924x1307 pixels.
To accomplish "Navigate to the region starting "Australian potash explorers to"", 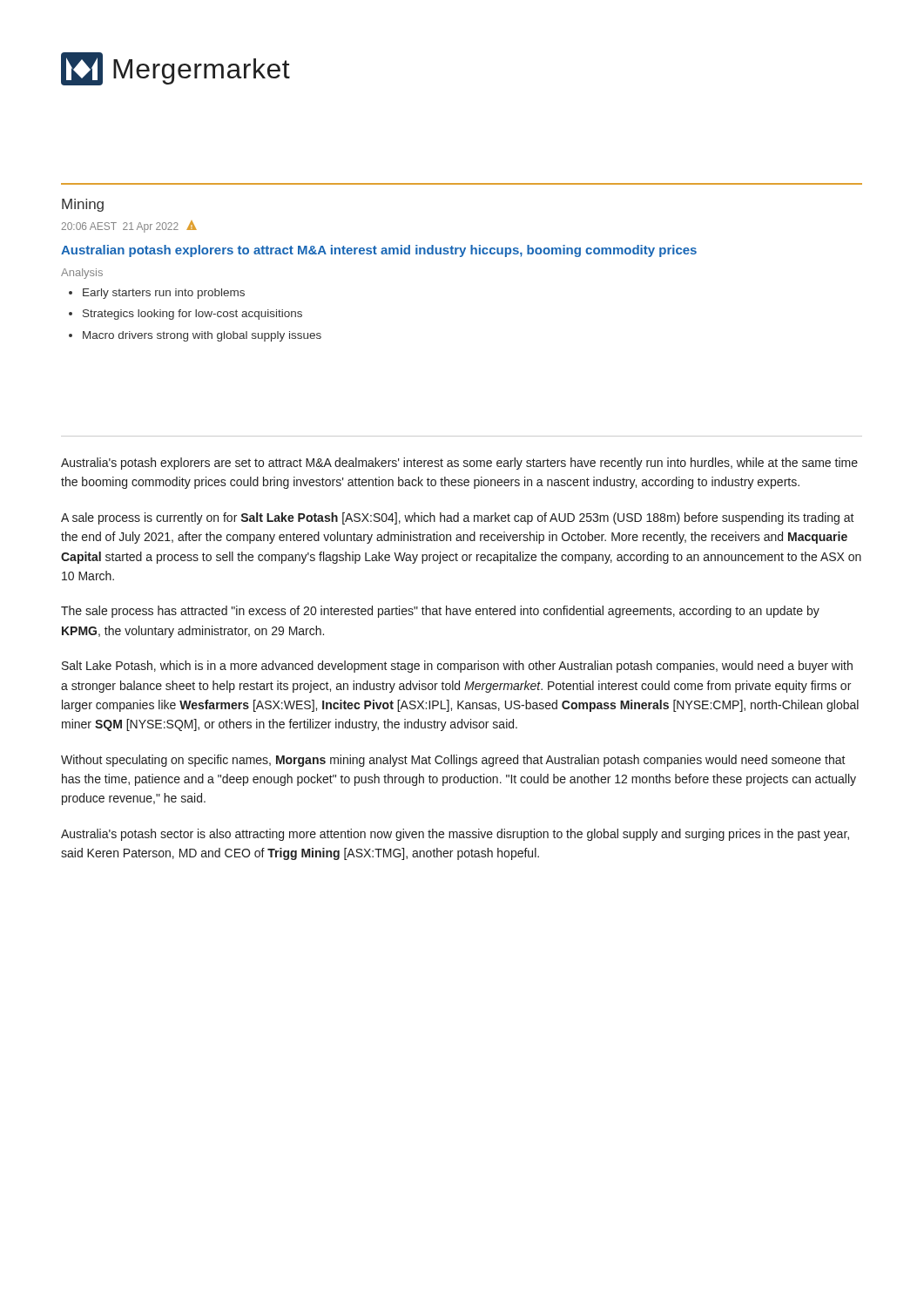I will click(x=379, y=250).
